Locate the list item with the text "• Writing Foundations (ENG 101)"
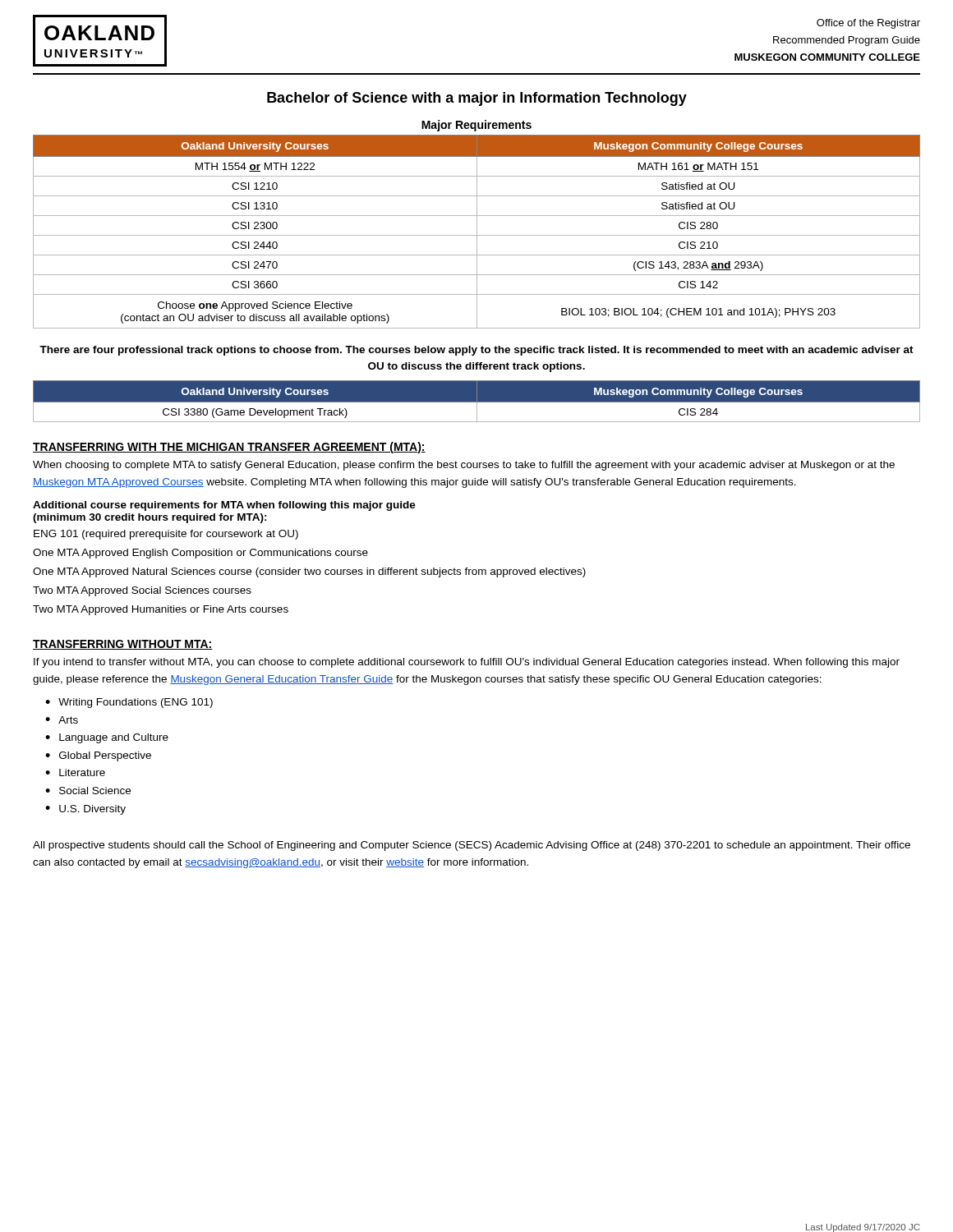953x1232 pixels. click(129, 702)
